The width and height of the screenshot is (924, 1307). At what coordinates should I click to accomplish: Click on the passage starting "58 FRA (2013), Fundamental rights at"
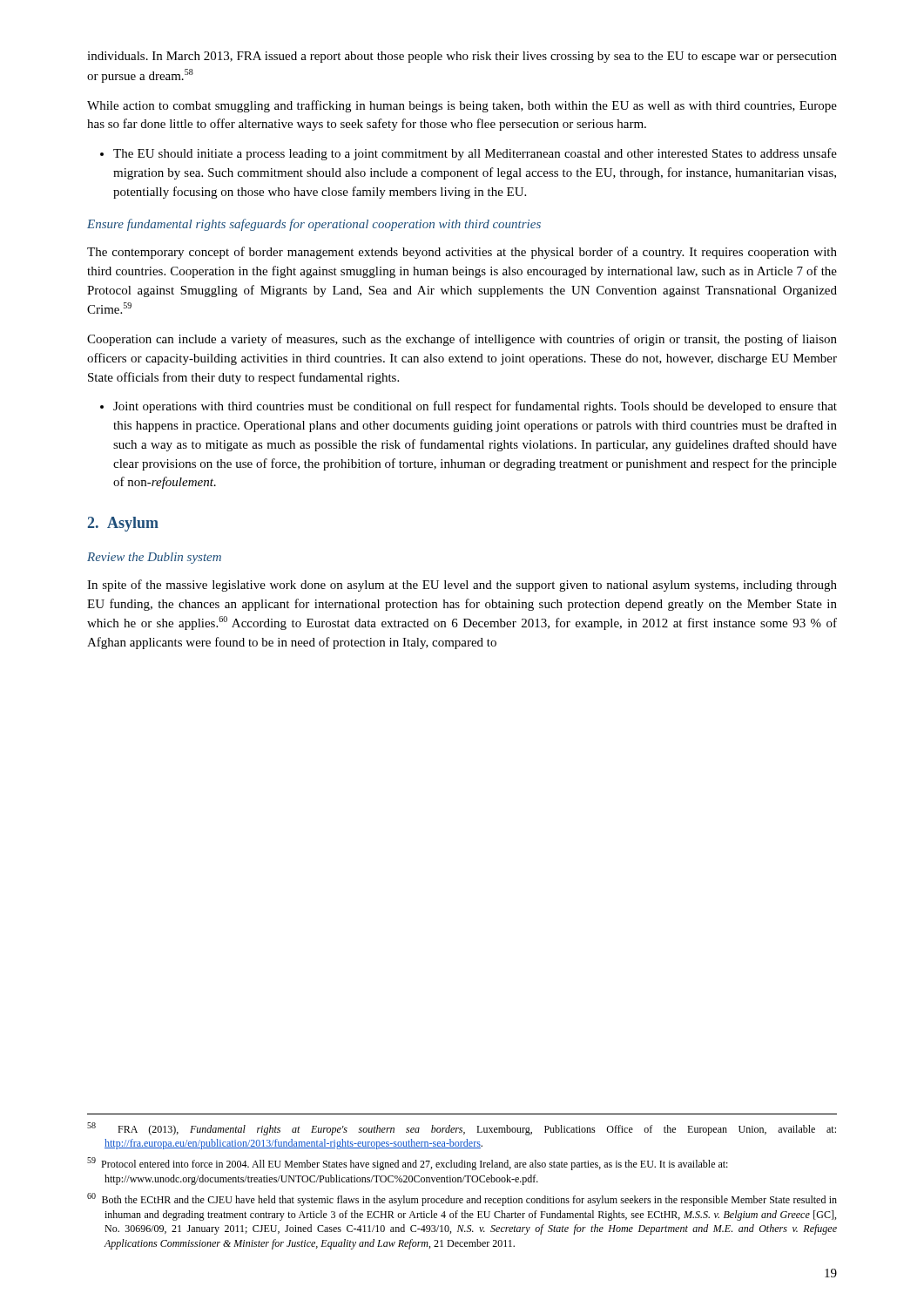(462, 1135)
